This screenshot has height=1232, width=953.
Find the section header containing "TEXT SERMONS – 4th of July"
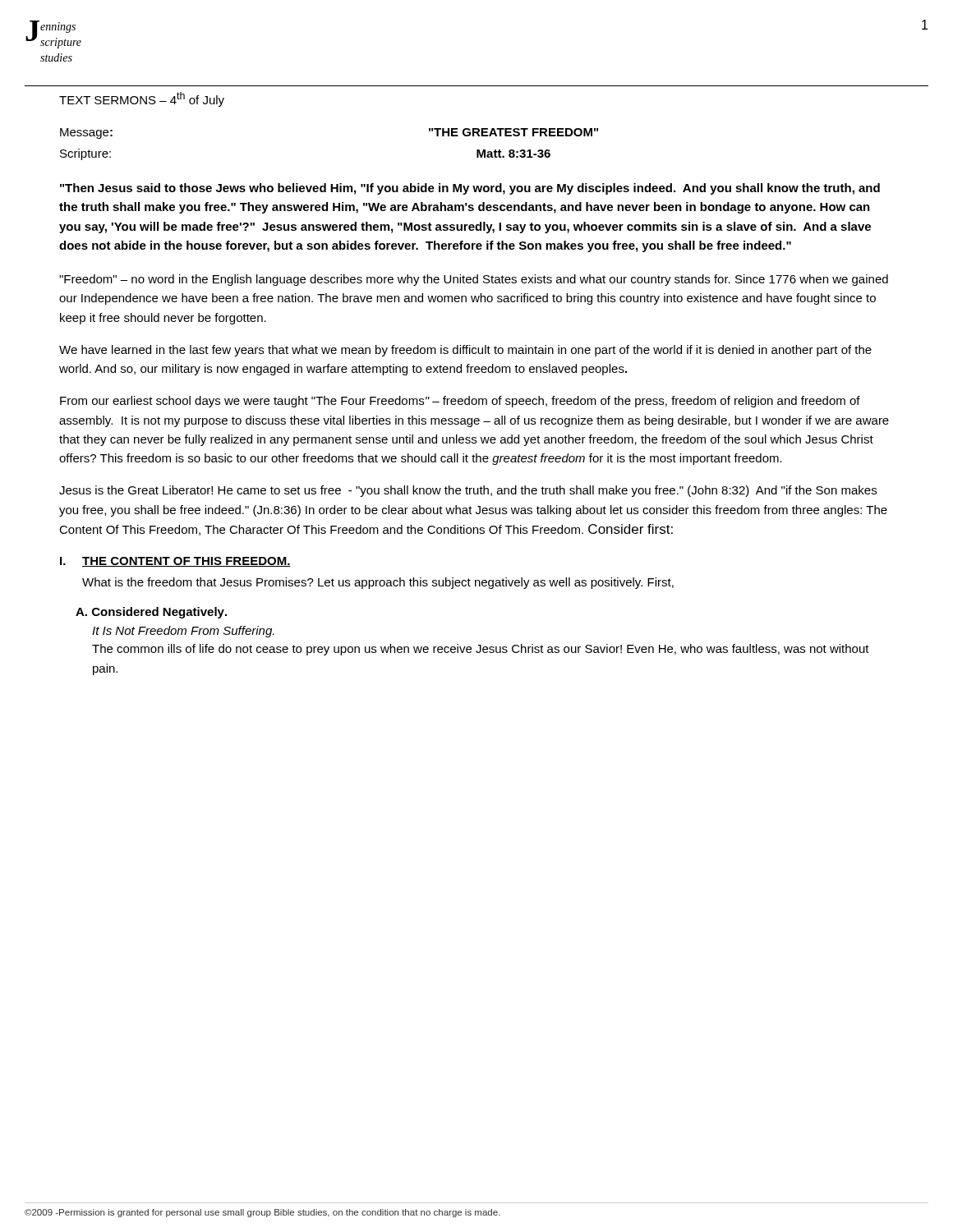coord(142,99)
